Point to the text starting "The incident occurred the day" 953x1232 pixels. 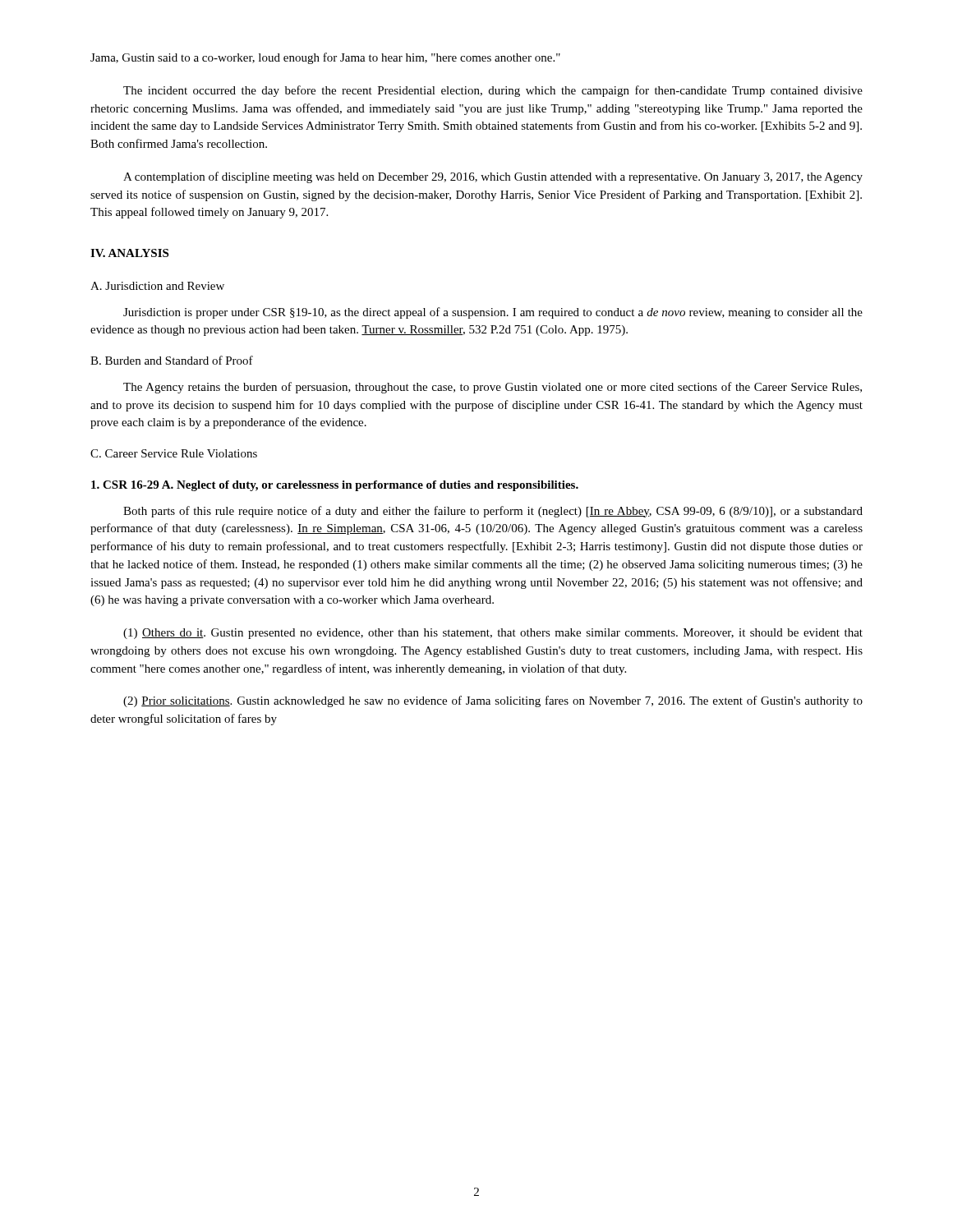click(476, 118)
